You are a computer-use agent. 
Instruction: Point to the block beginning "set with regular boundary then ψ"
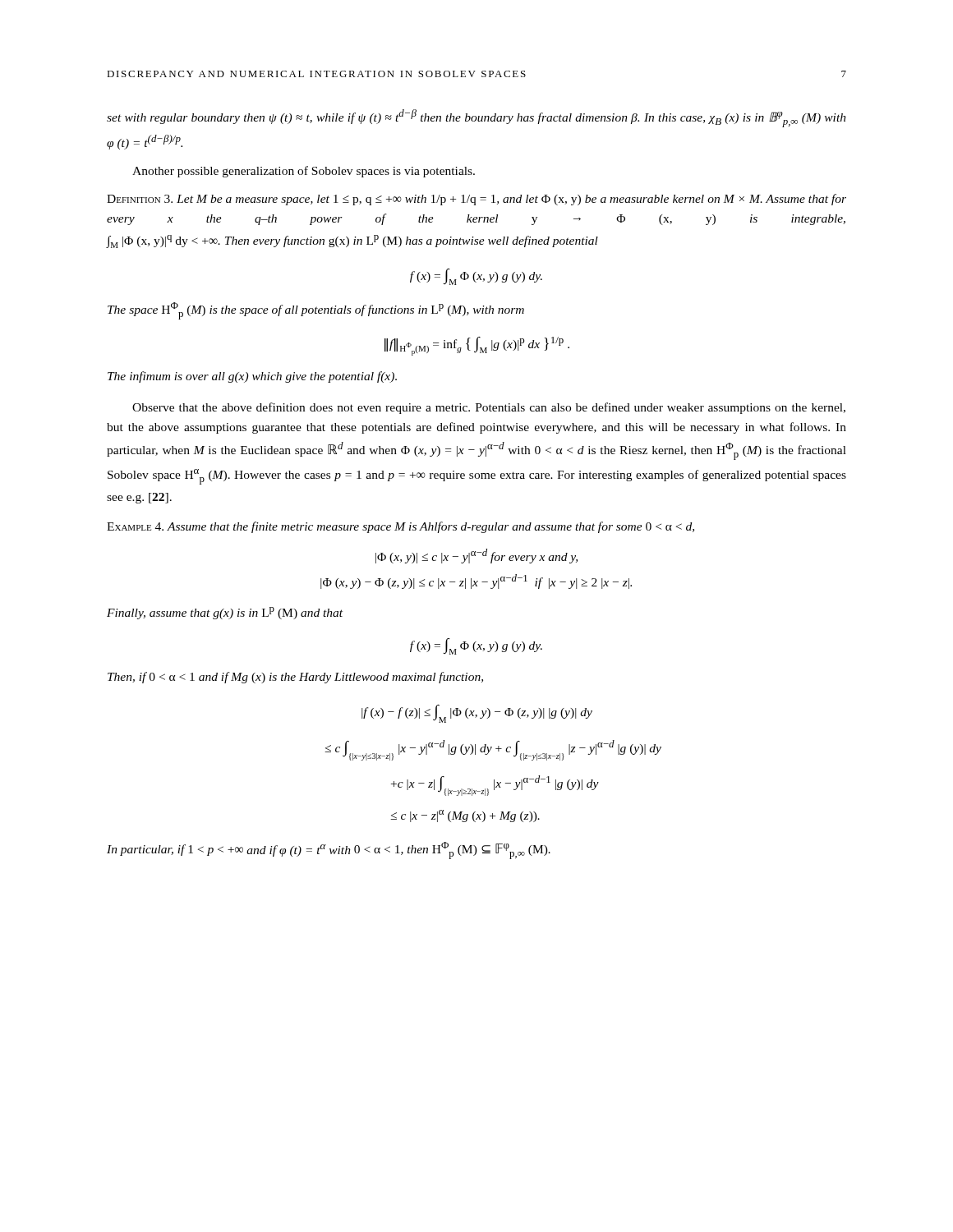tap(476, 128)
